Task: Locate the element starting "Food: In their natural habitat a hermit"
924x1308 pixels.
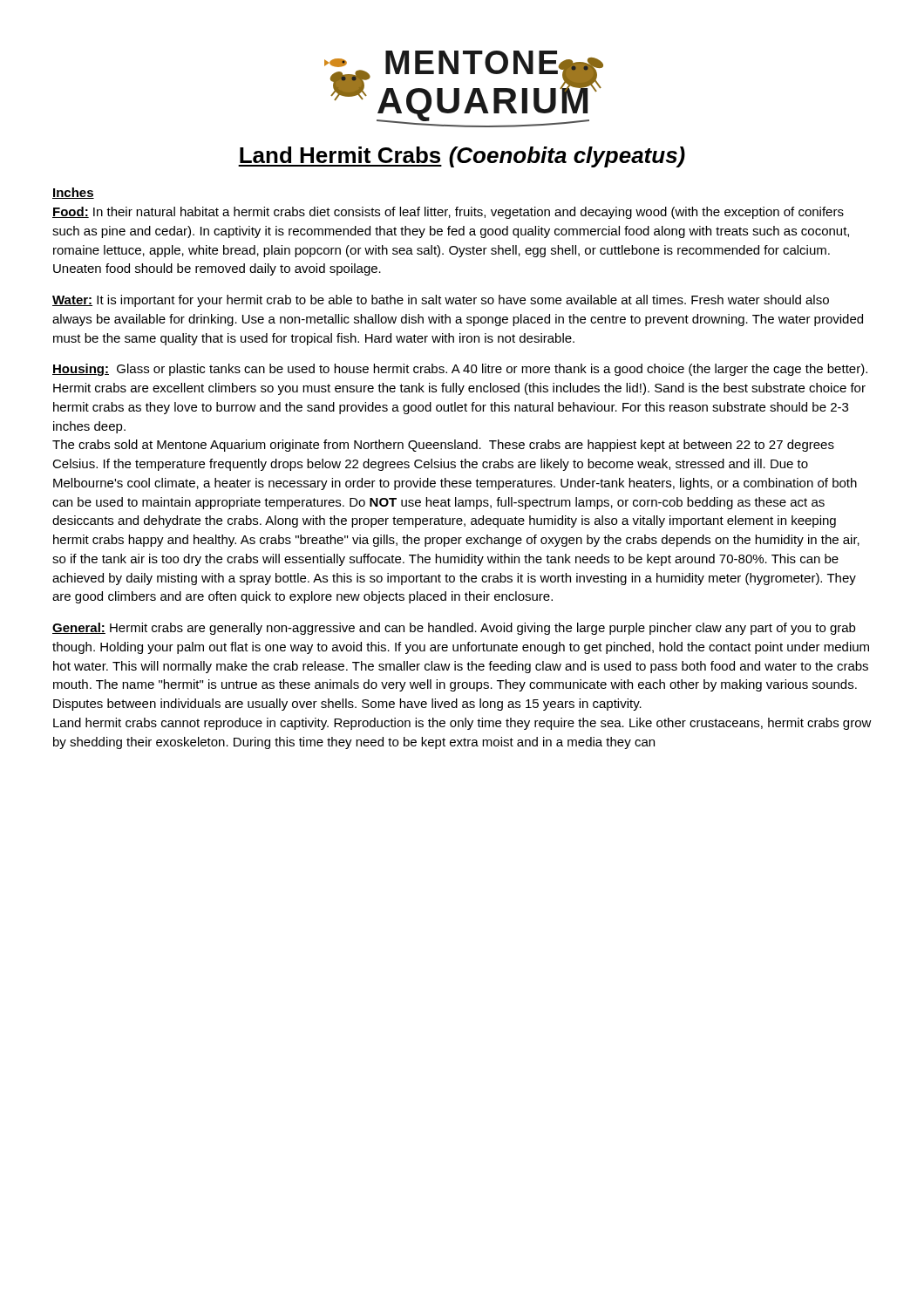Action: point(451,240)
